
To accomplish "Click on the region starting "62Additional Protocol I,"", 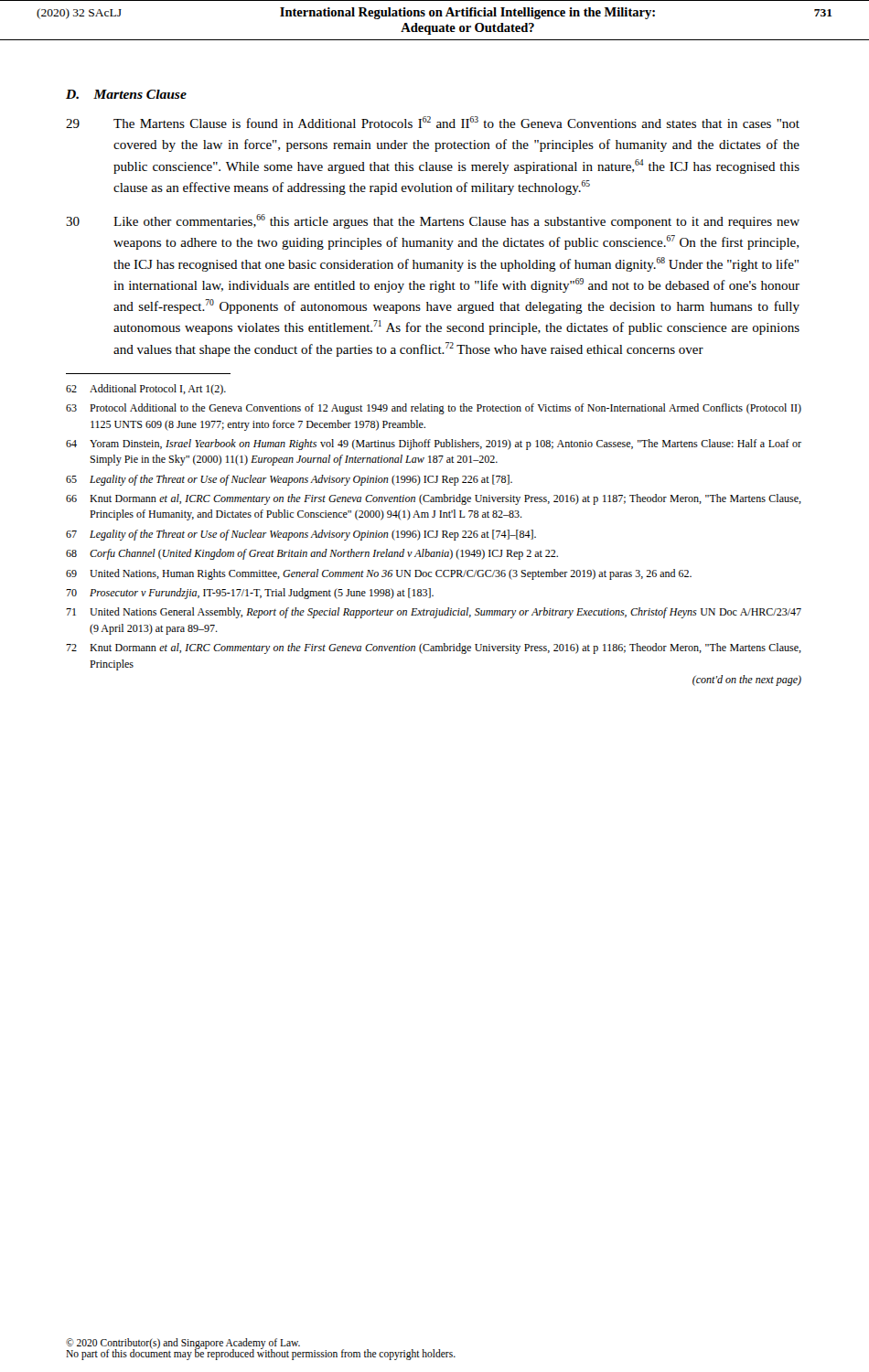I will (x=146, y=390).
